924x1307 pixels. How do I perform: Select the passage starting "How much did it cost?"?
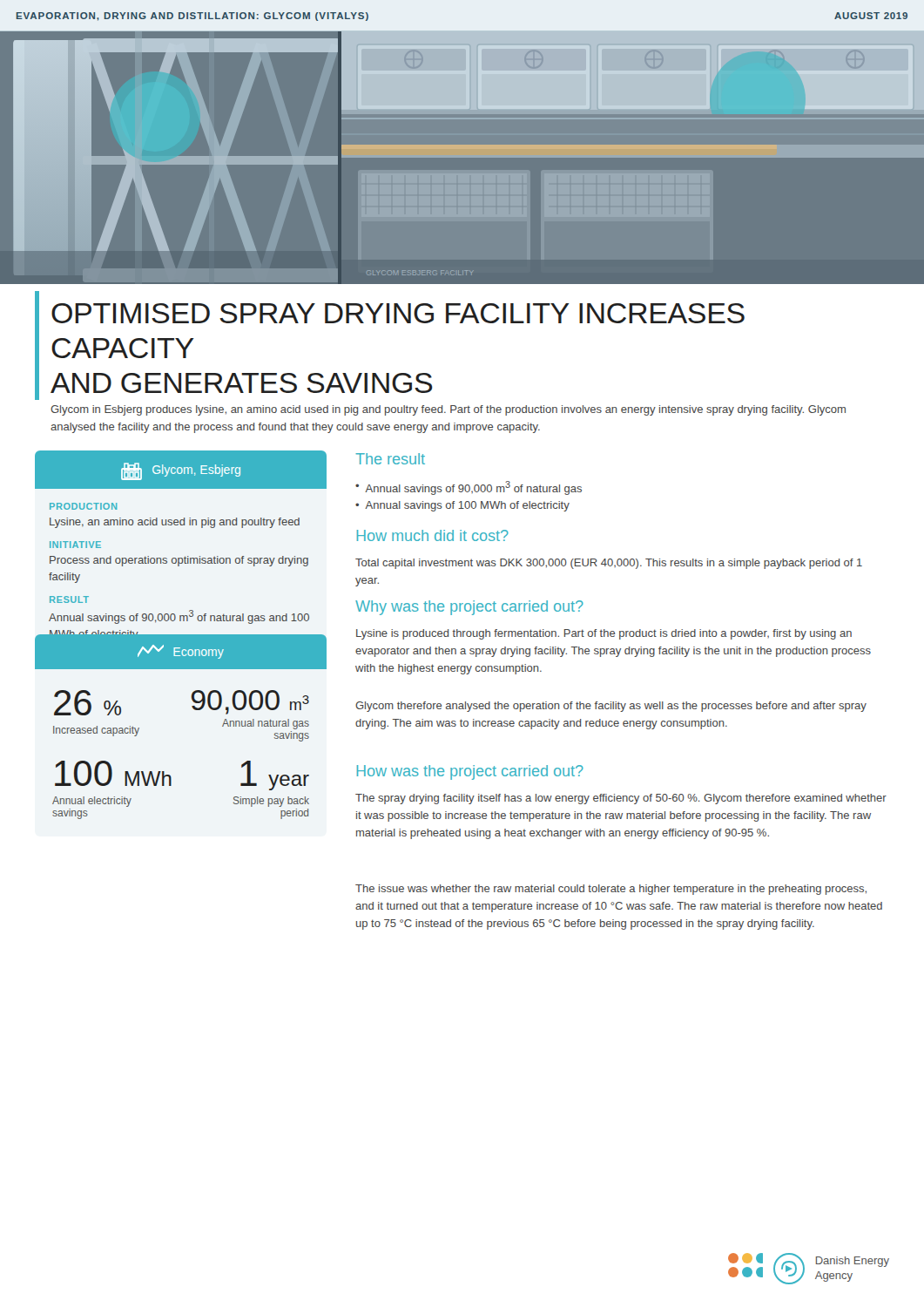click(433, 535)
